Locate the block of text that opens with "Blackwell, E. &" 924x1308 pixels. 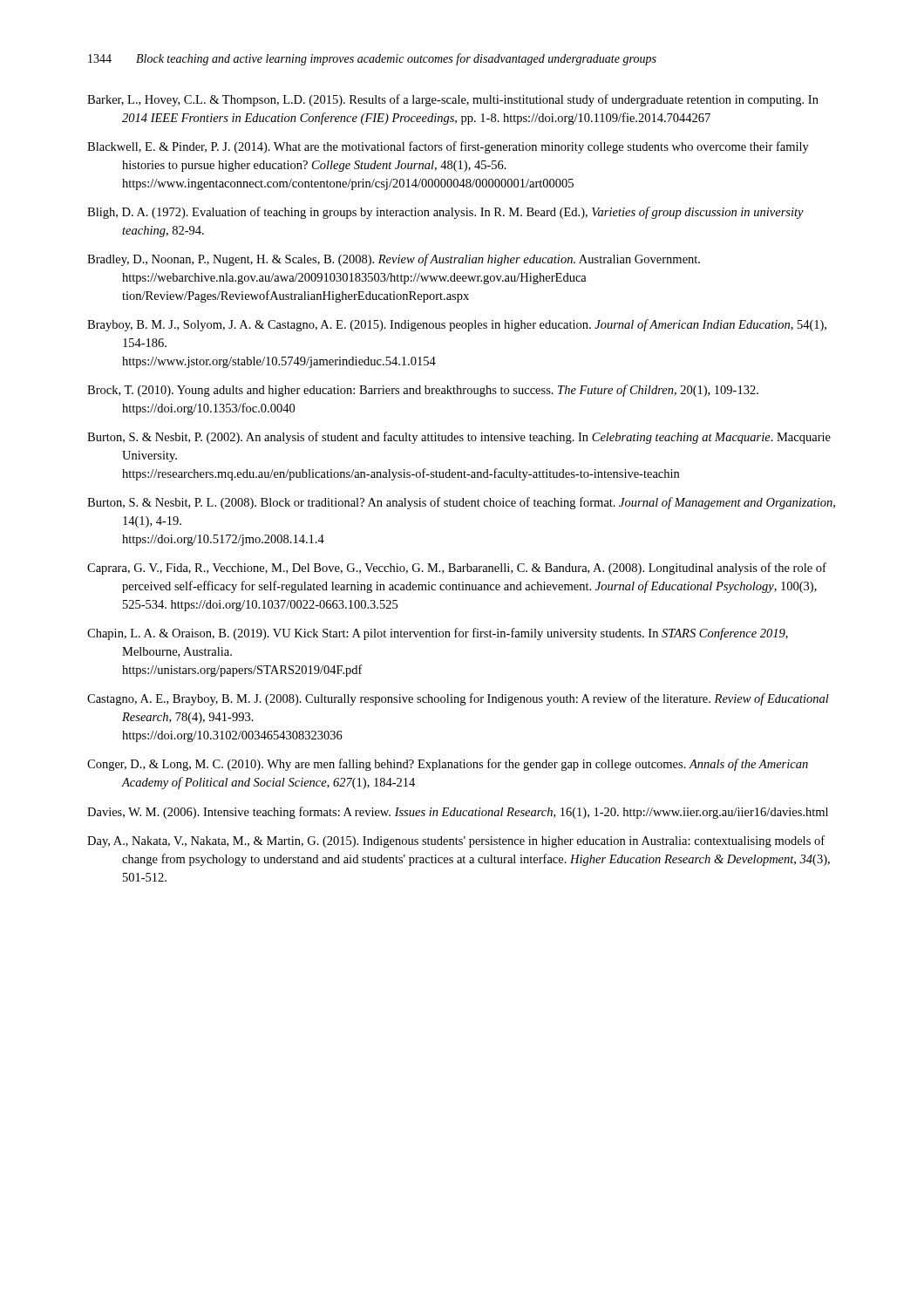coord(448,165)
